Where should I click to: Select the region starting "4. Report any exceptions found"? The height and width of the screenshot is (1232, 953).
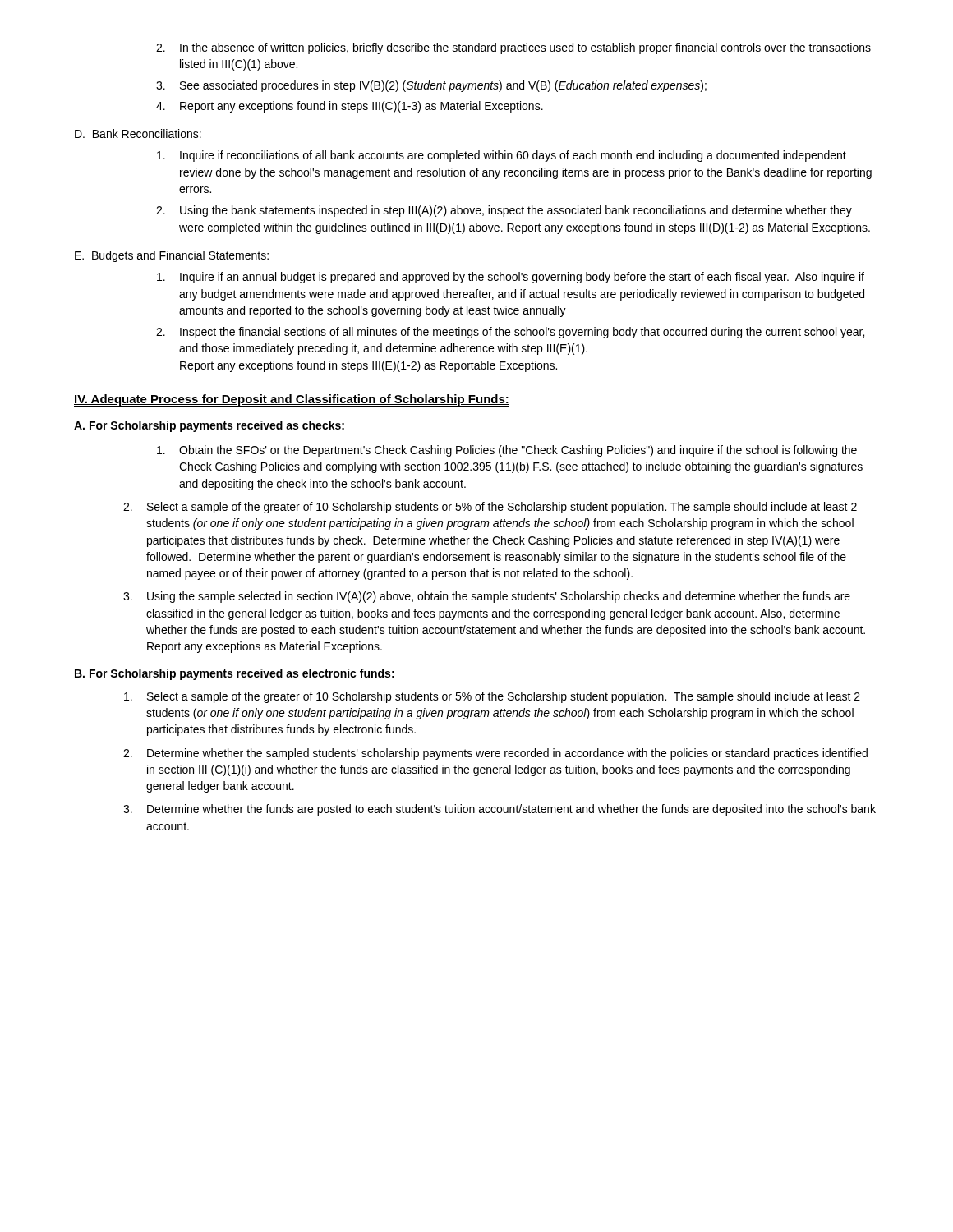coord(518,106)
